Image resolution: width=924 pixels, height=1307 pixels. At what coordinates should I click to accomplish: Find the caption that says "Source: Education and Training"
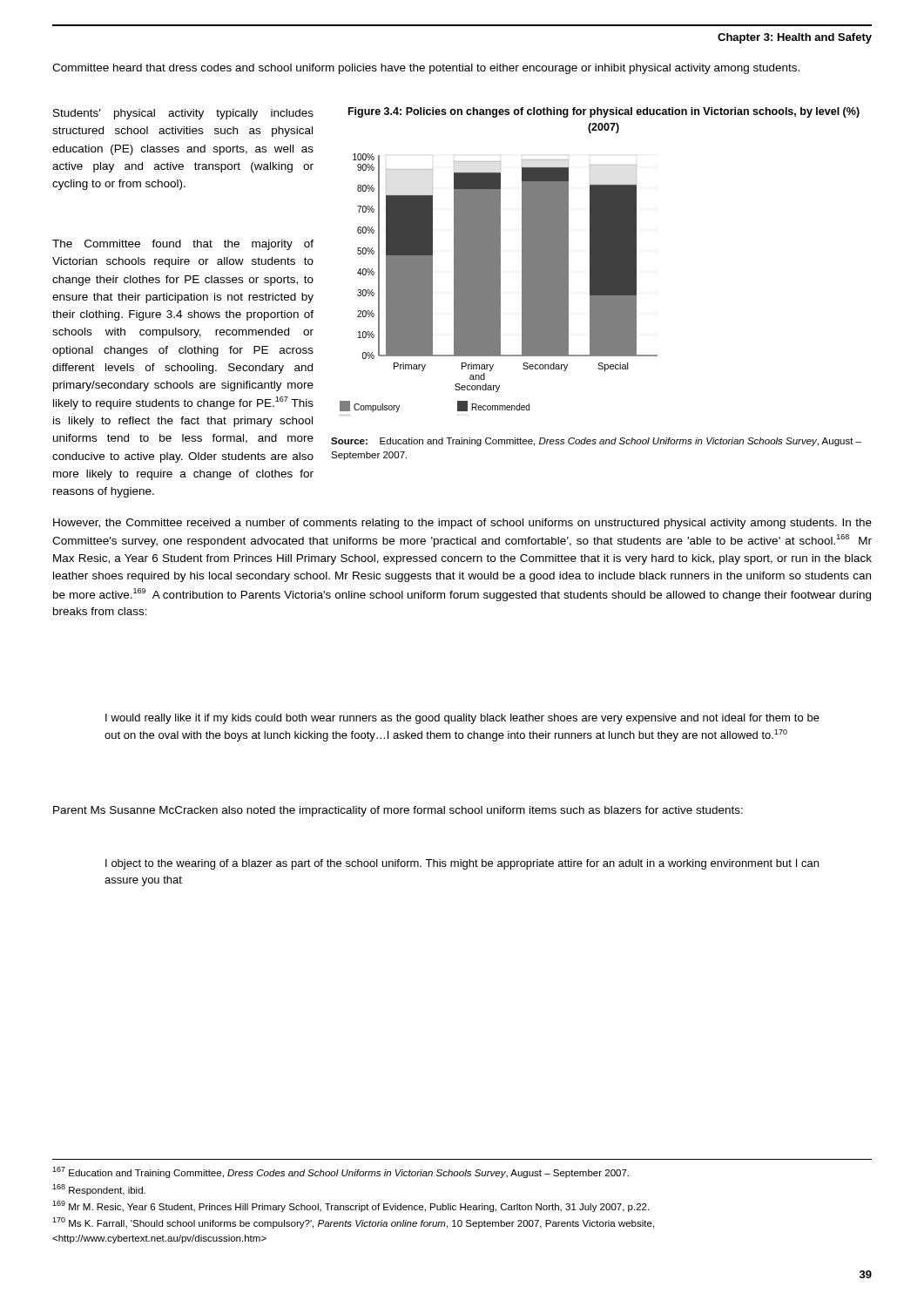596,448
